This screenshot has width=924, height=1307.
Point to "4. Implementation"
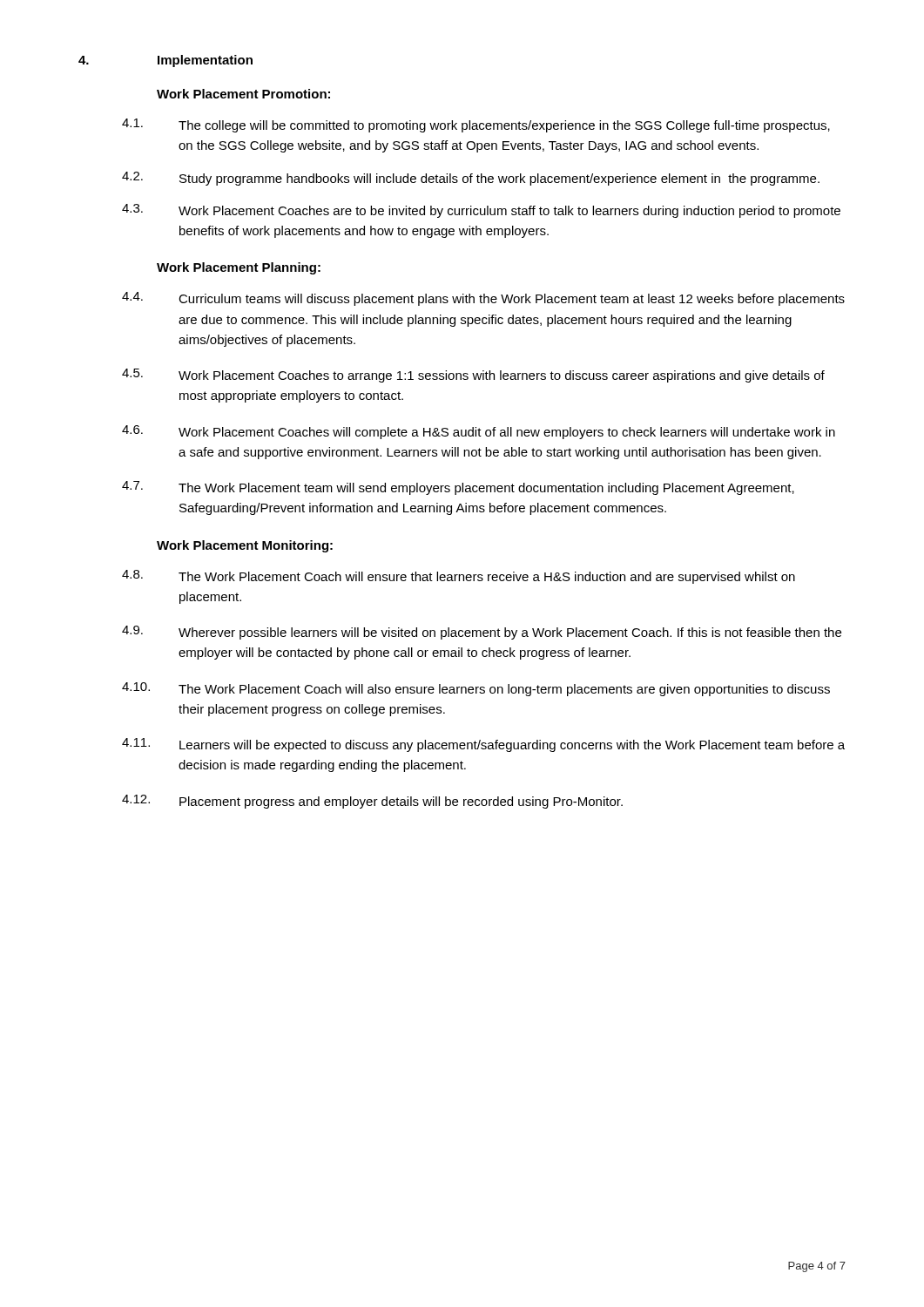pos(166,60)
